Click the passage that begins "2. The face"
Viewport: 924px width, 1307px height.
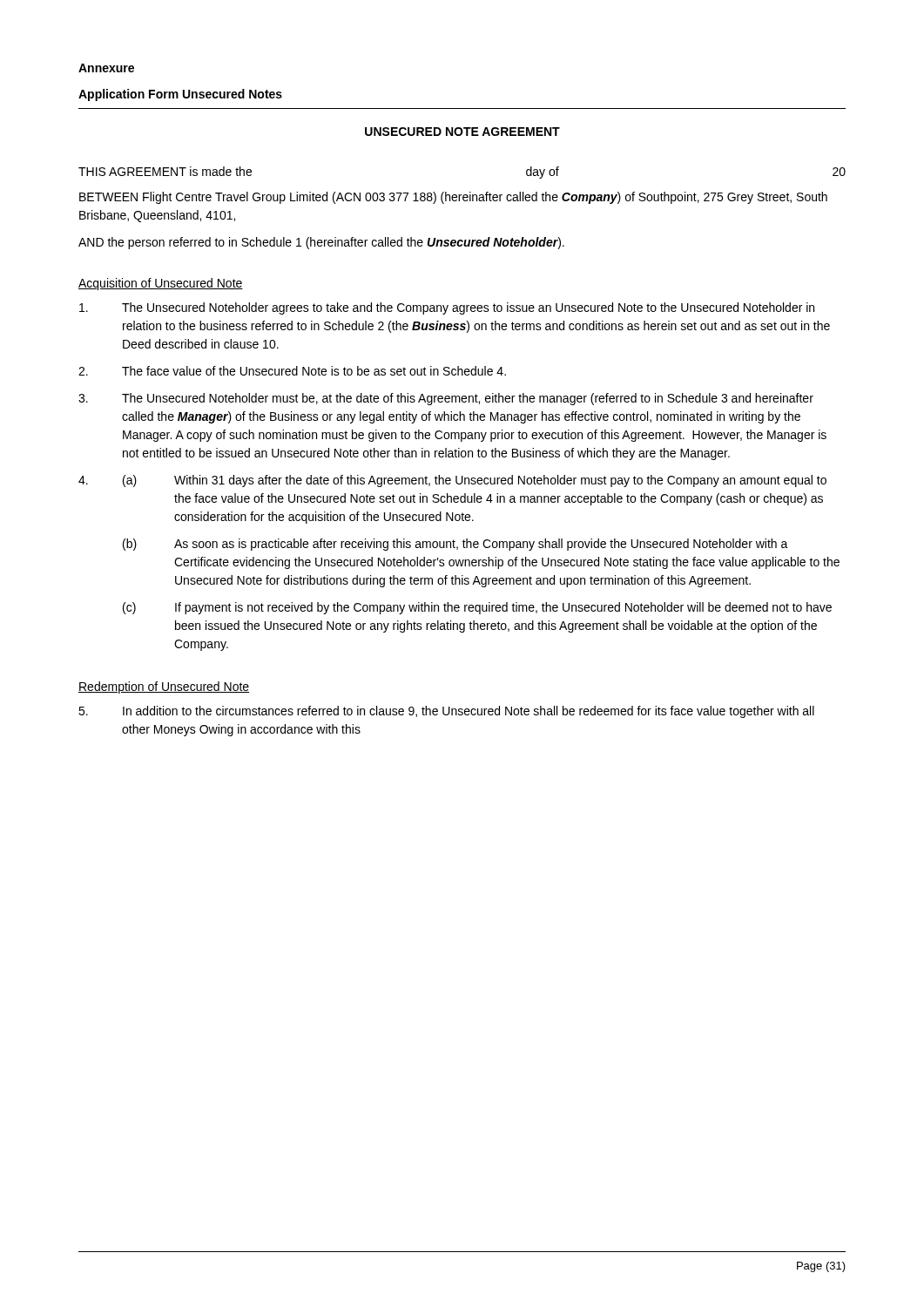coord(462,372)
